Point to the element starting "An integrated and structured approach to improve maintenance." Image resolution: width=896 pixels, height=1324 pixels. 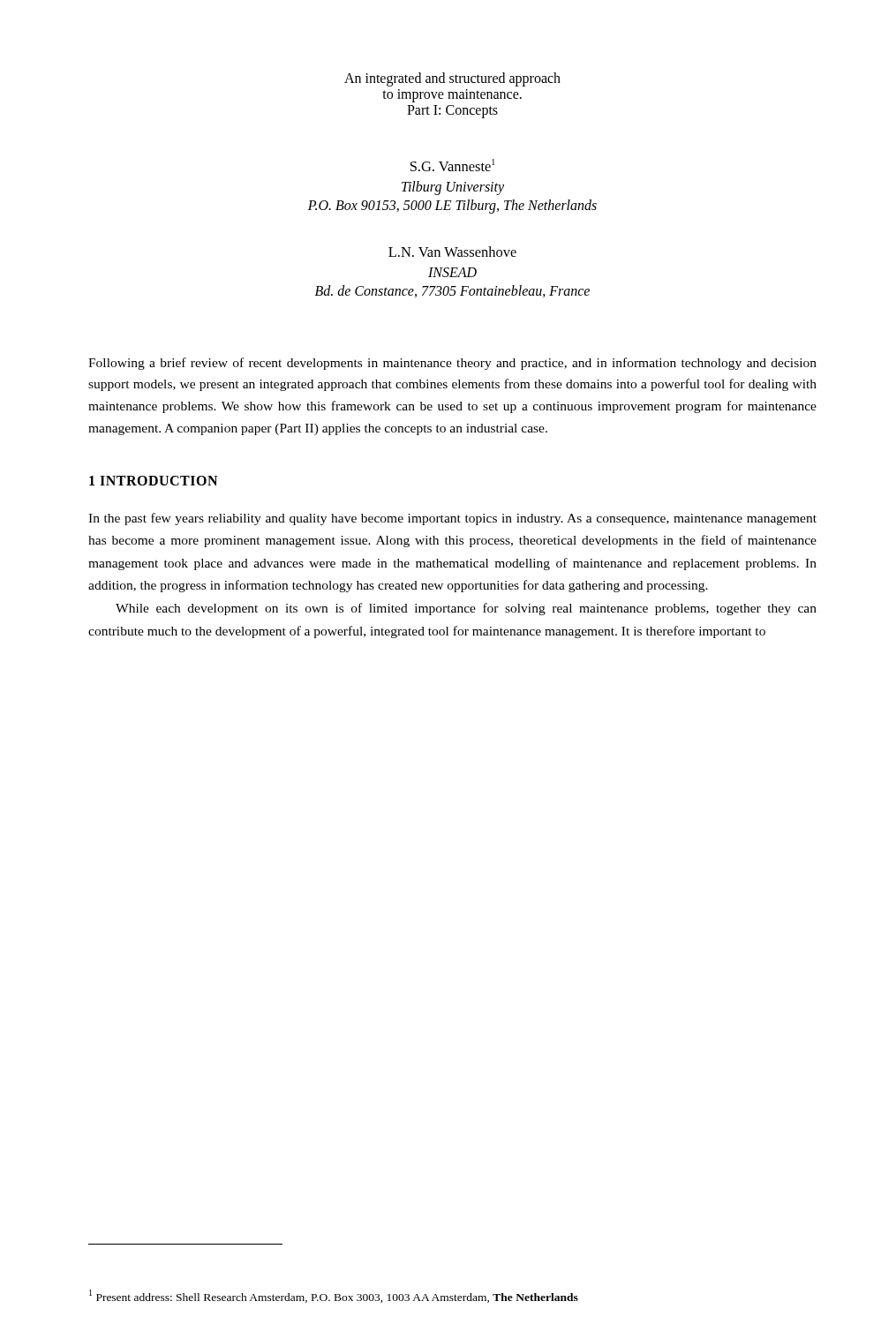tap(452, 94)
